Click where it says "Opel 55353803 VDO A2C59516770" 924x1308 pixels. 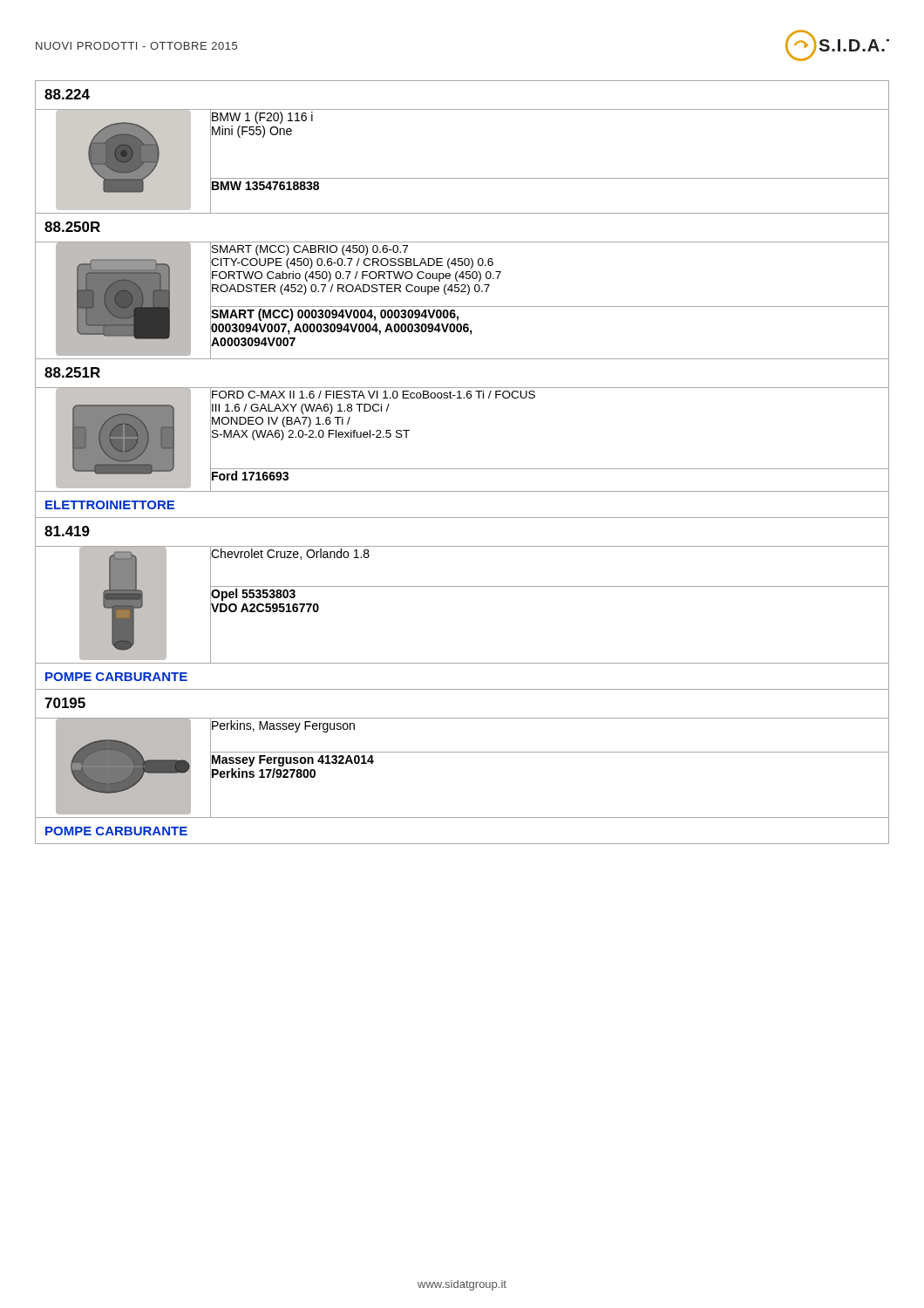[265, 600]
